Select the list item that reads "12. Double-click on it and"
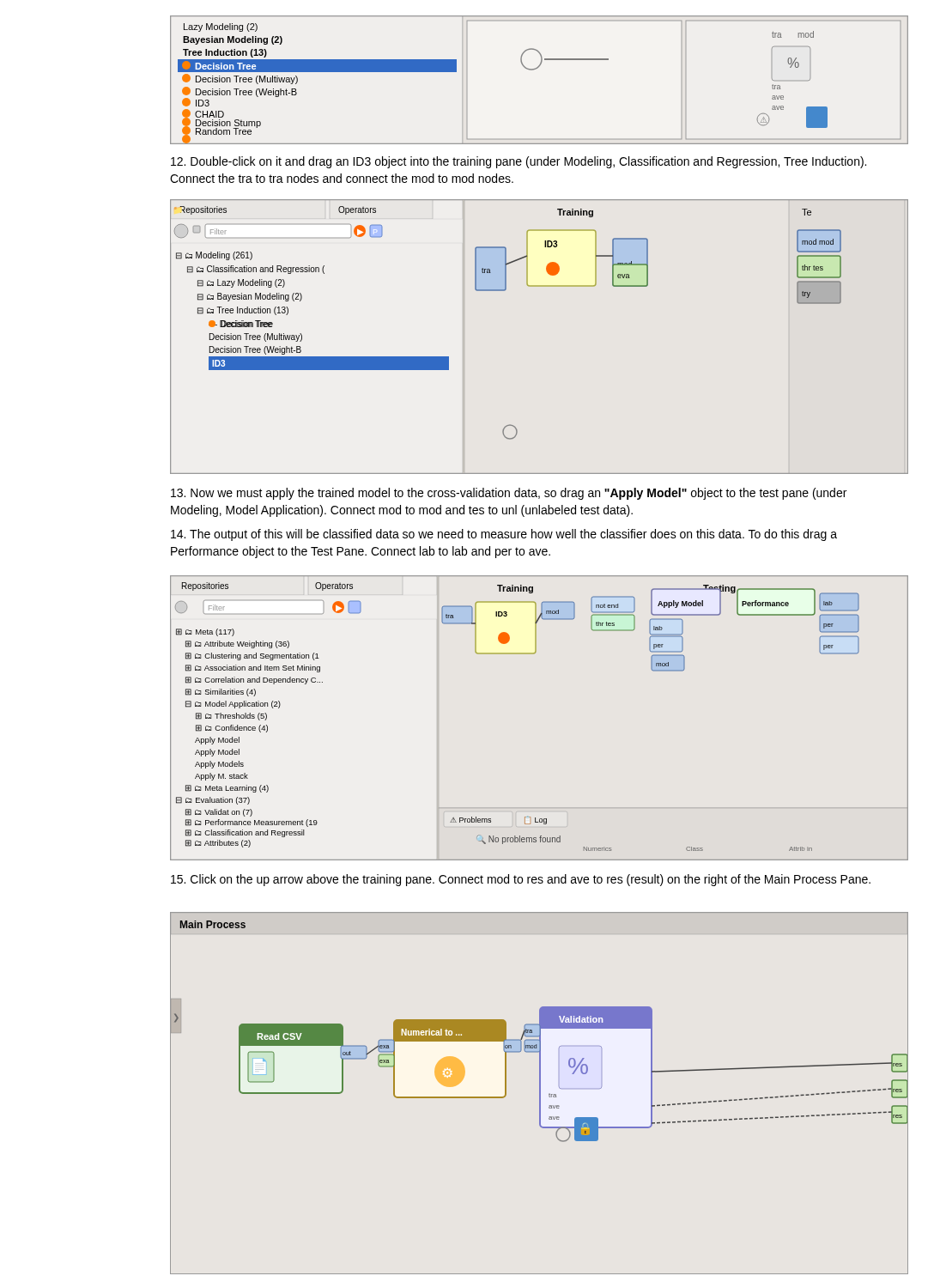 tap(526, 170)
